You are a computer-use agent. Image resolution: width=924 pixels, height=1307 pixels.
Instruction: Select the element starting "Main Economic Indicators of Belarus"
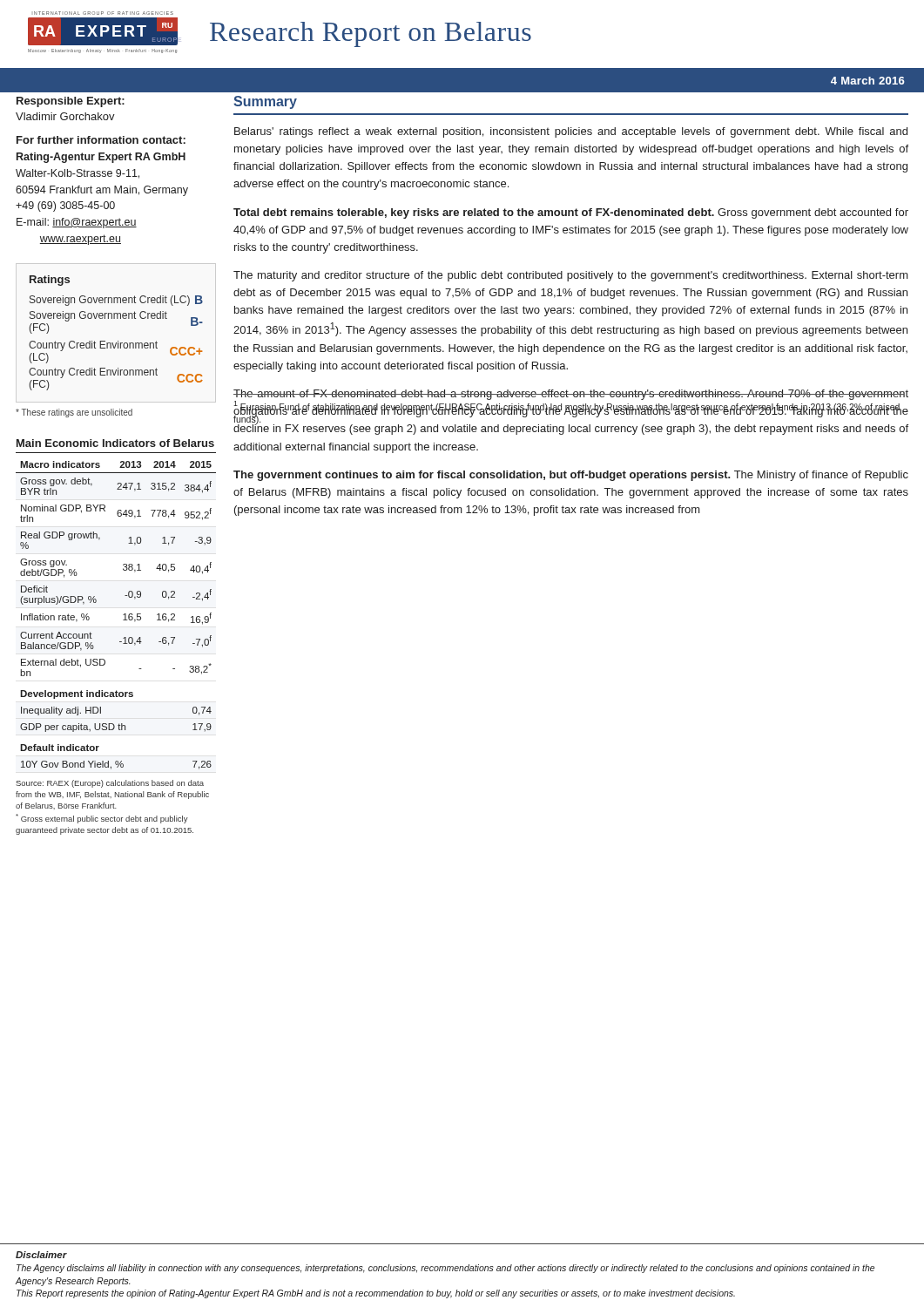pos(115,443)
